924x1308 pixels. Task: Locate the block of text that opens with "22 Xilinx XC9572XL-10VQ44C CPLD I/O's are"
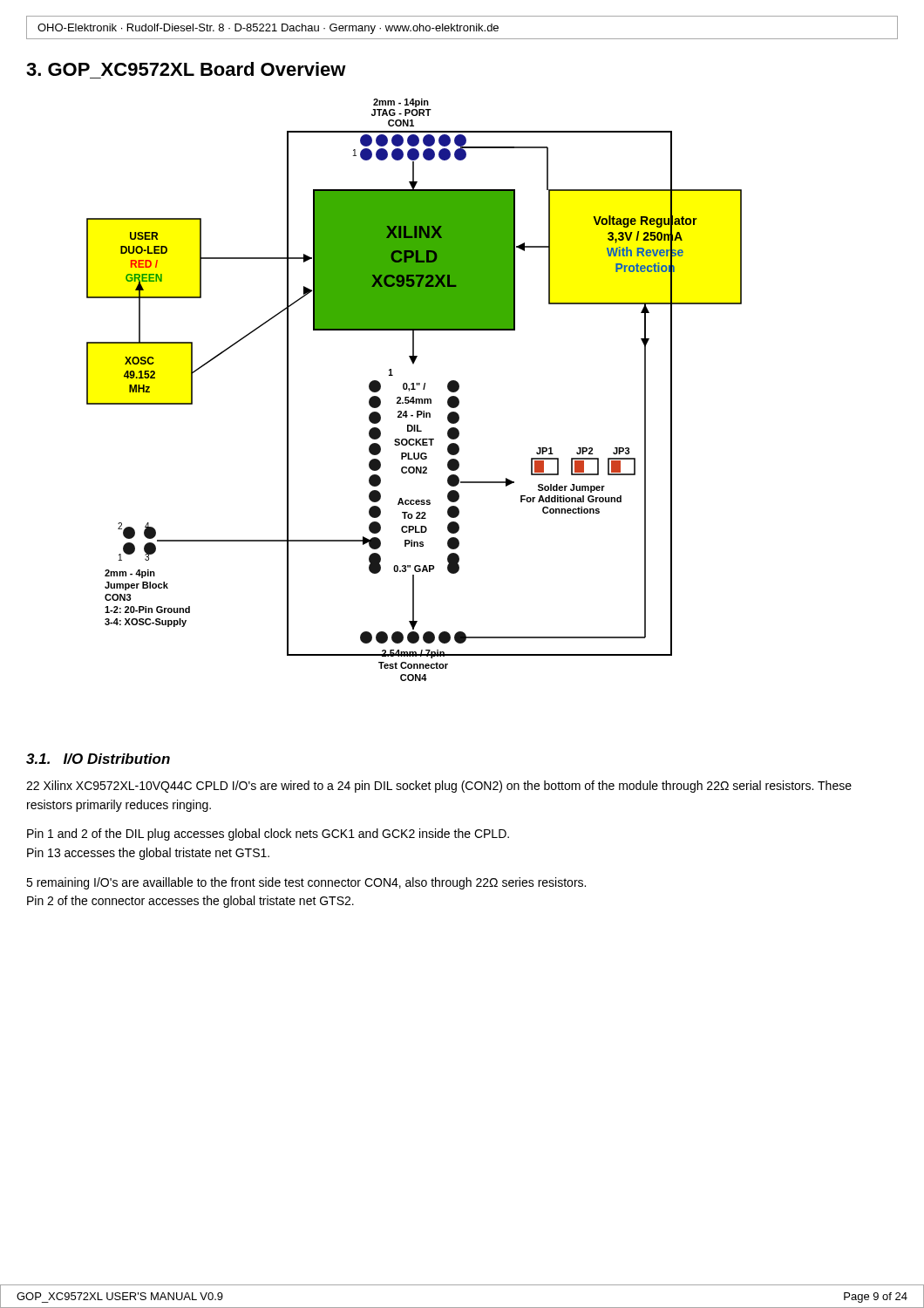pyautogui.click(x=439, y=795)
